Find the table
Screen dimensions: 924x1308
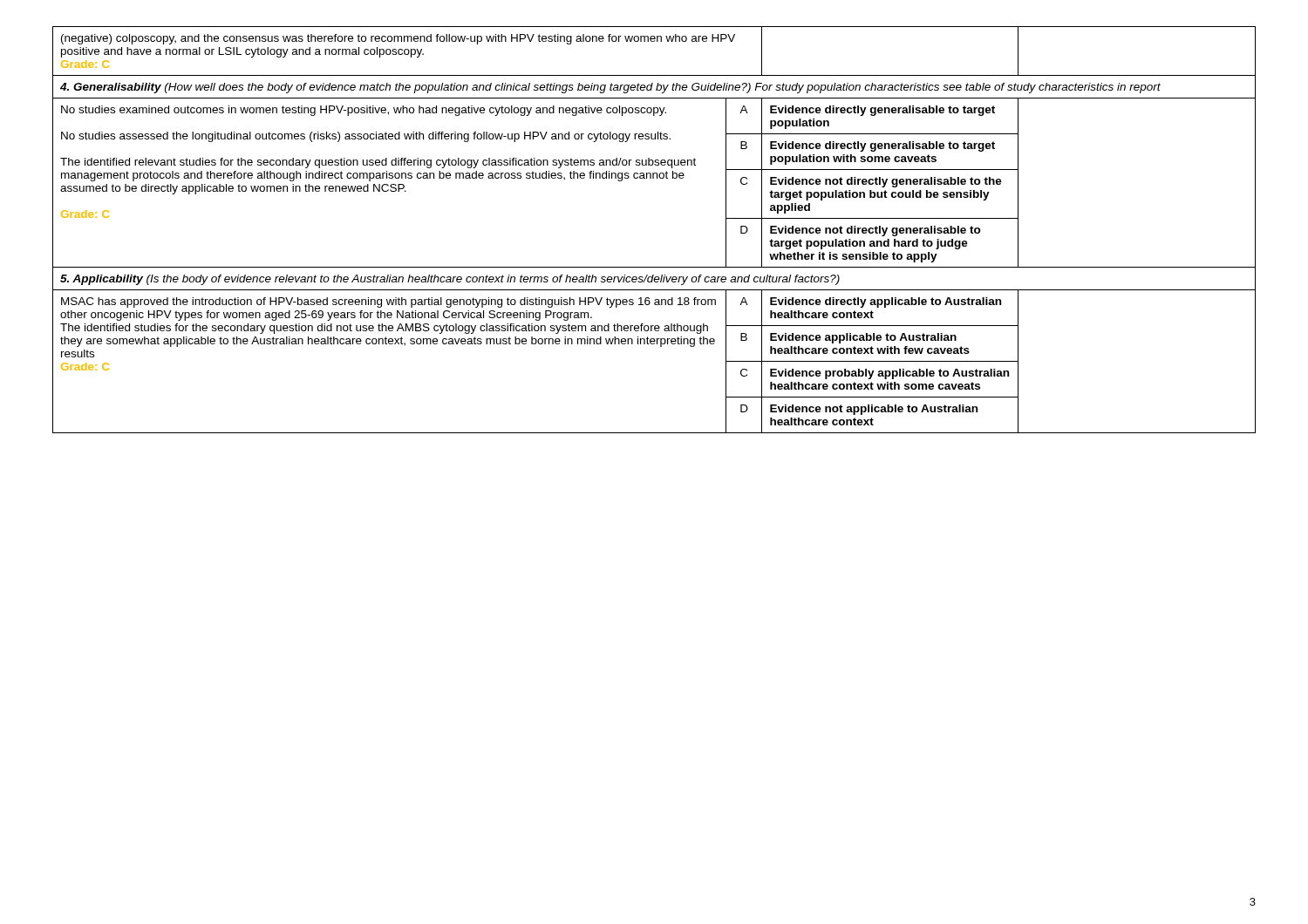pyautogui.click(x=654, y=230)
